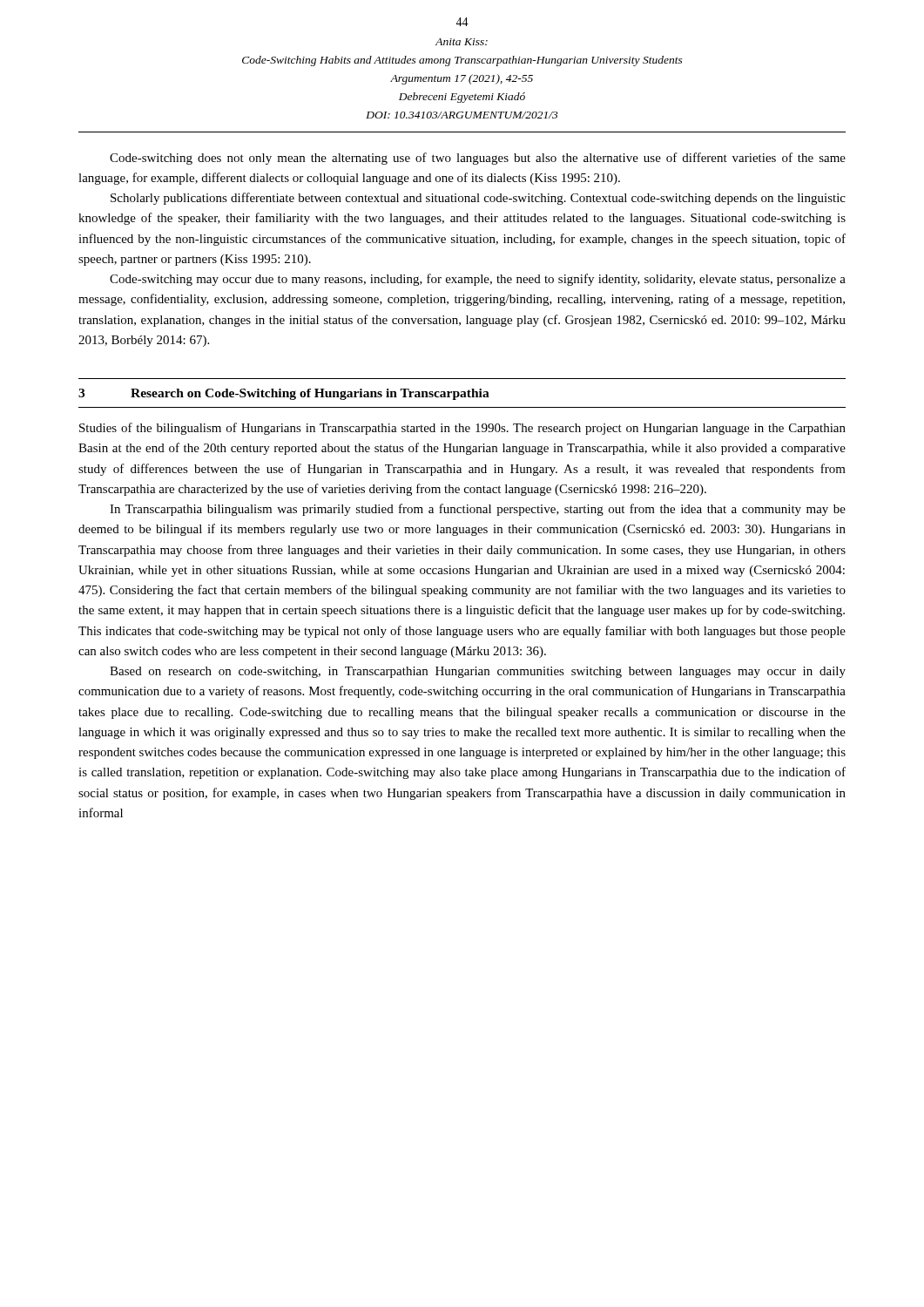Locate the section header that says "3 Research on Code-Switching"
Viewport: 924px width, 1307px height.
(284, 393)
